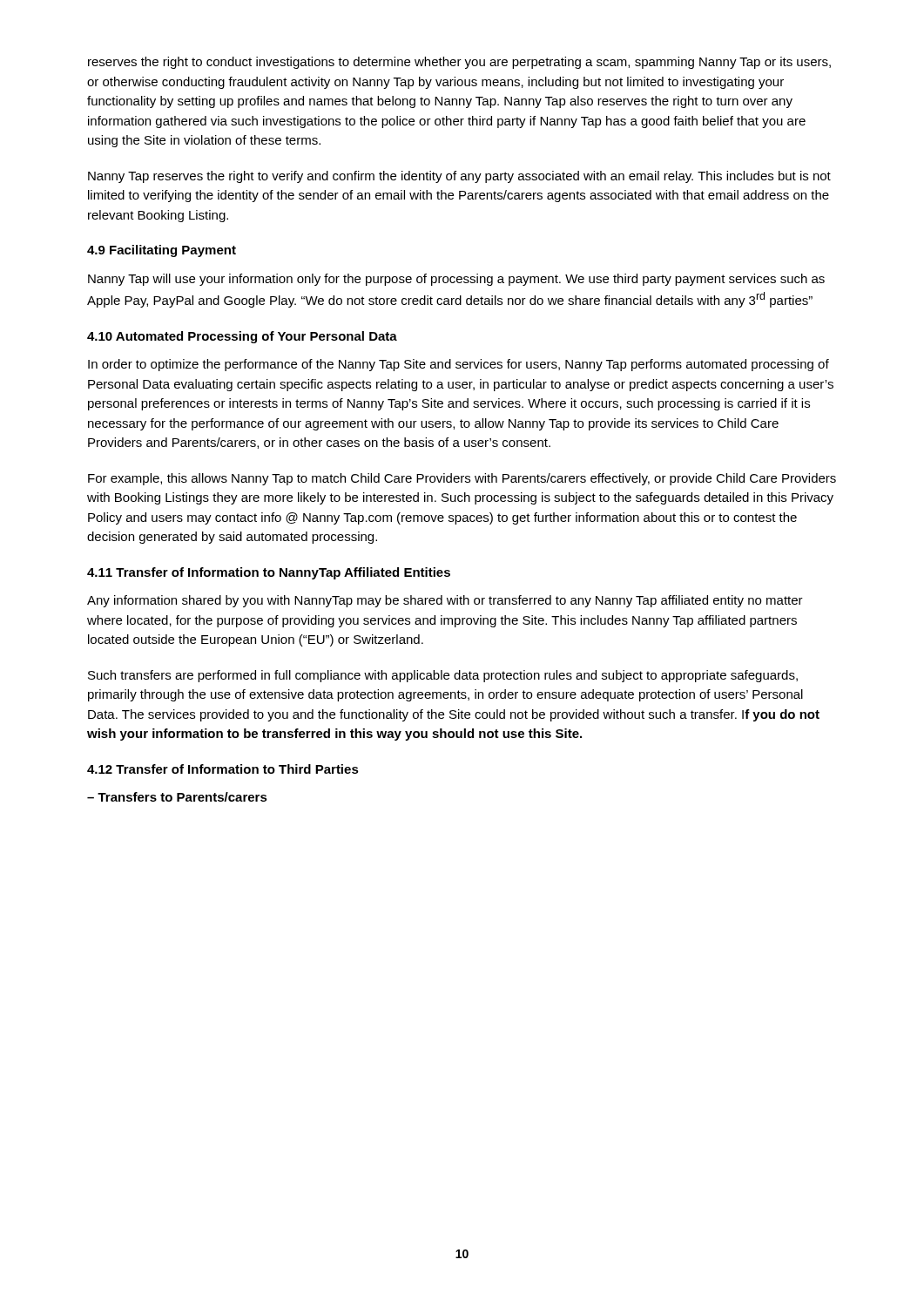Point to the passage starting "reserves the right to"
The height and width of the screenshot is (1307, 924).
point(459,101)
